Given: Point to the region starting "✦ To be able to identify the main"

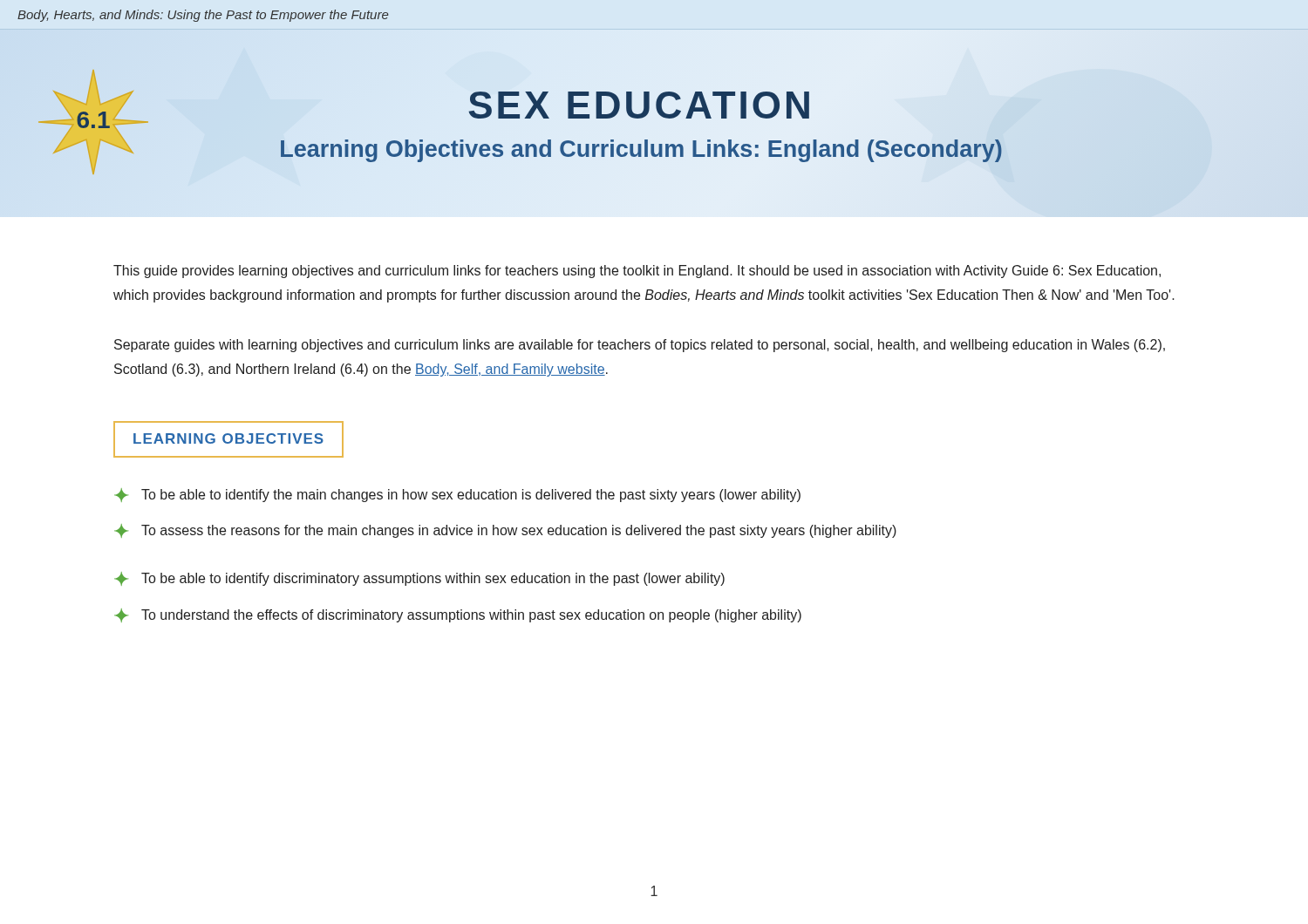Looking at the screenshot, I should click(457, 496).
